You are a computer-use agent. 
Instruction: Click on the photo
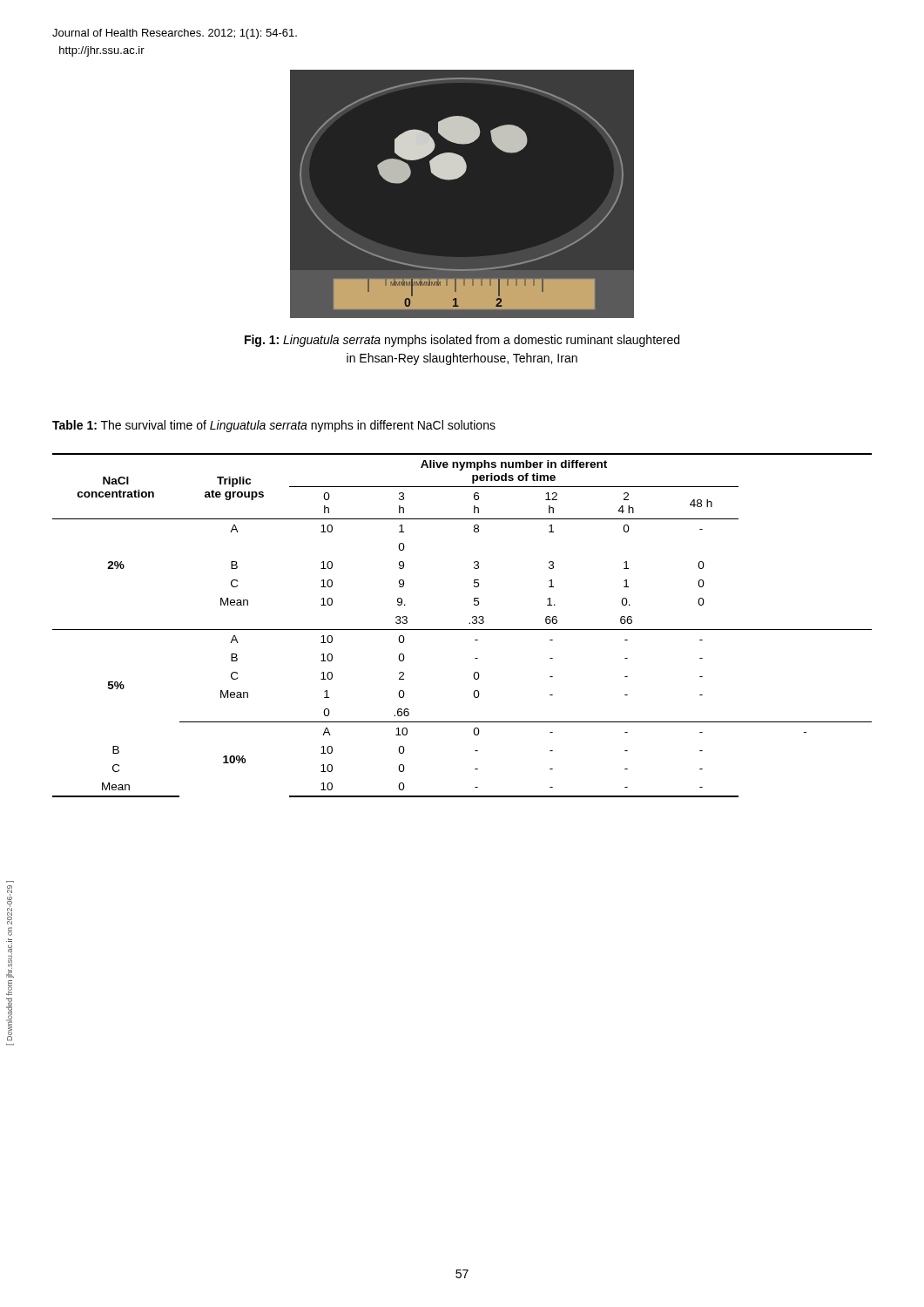coord(462,194)
